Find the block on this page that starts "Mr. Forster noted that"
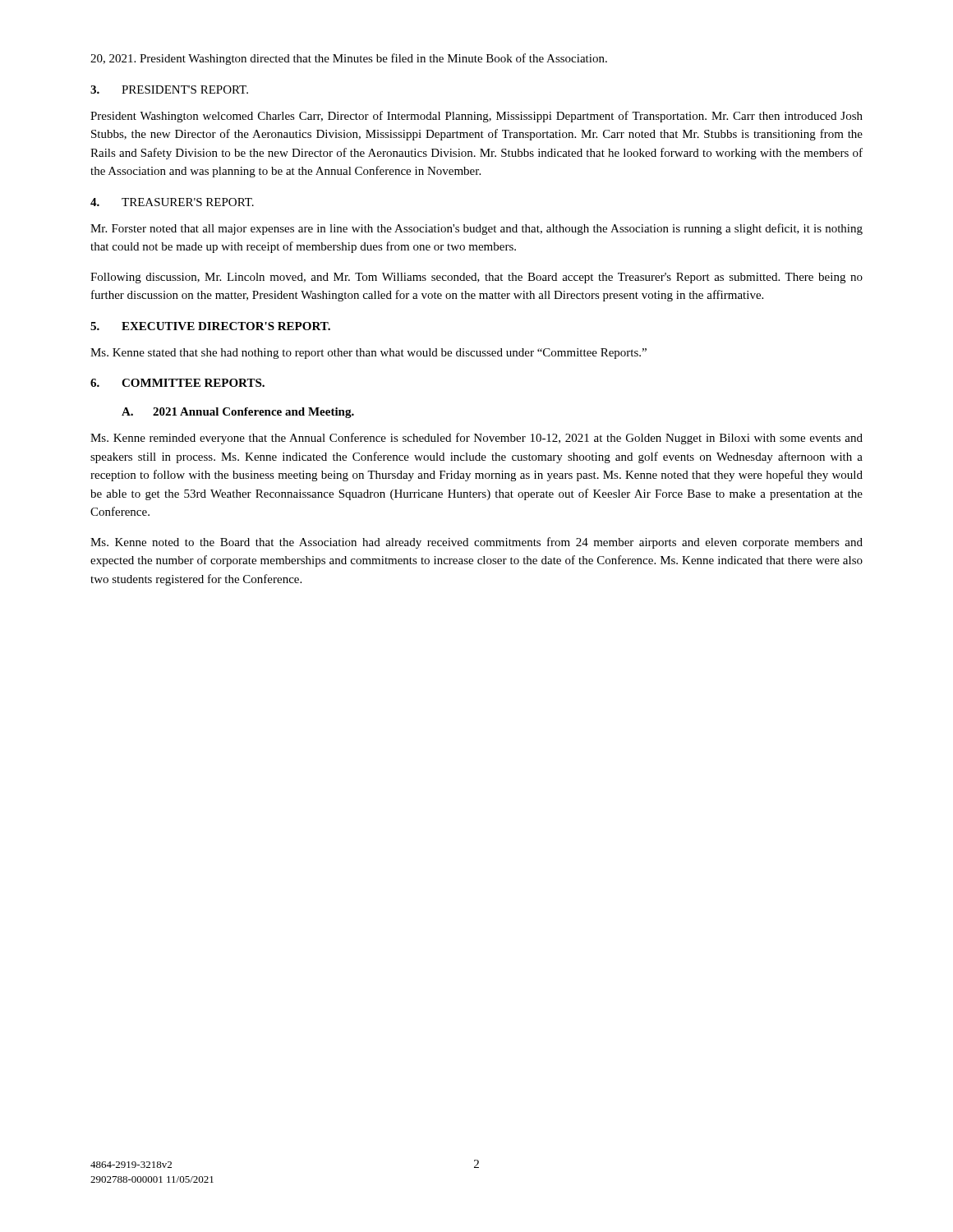Viewport: 953px width, 1232px height. point(476,237)
